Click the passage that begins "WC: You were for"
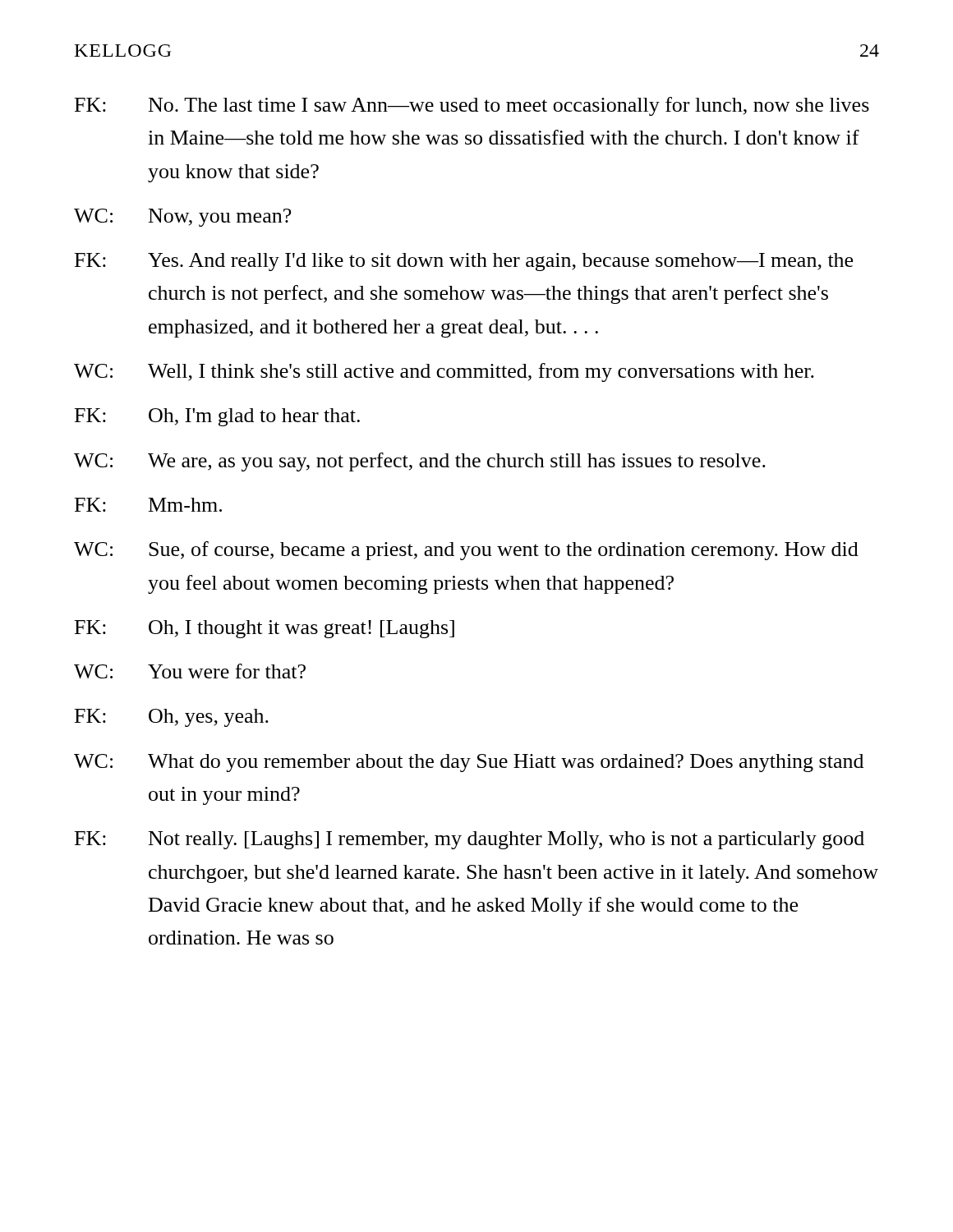Image resolution: width=953 pixels, height=1232 pixels. tap(190, 678)
